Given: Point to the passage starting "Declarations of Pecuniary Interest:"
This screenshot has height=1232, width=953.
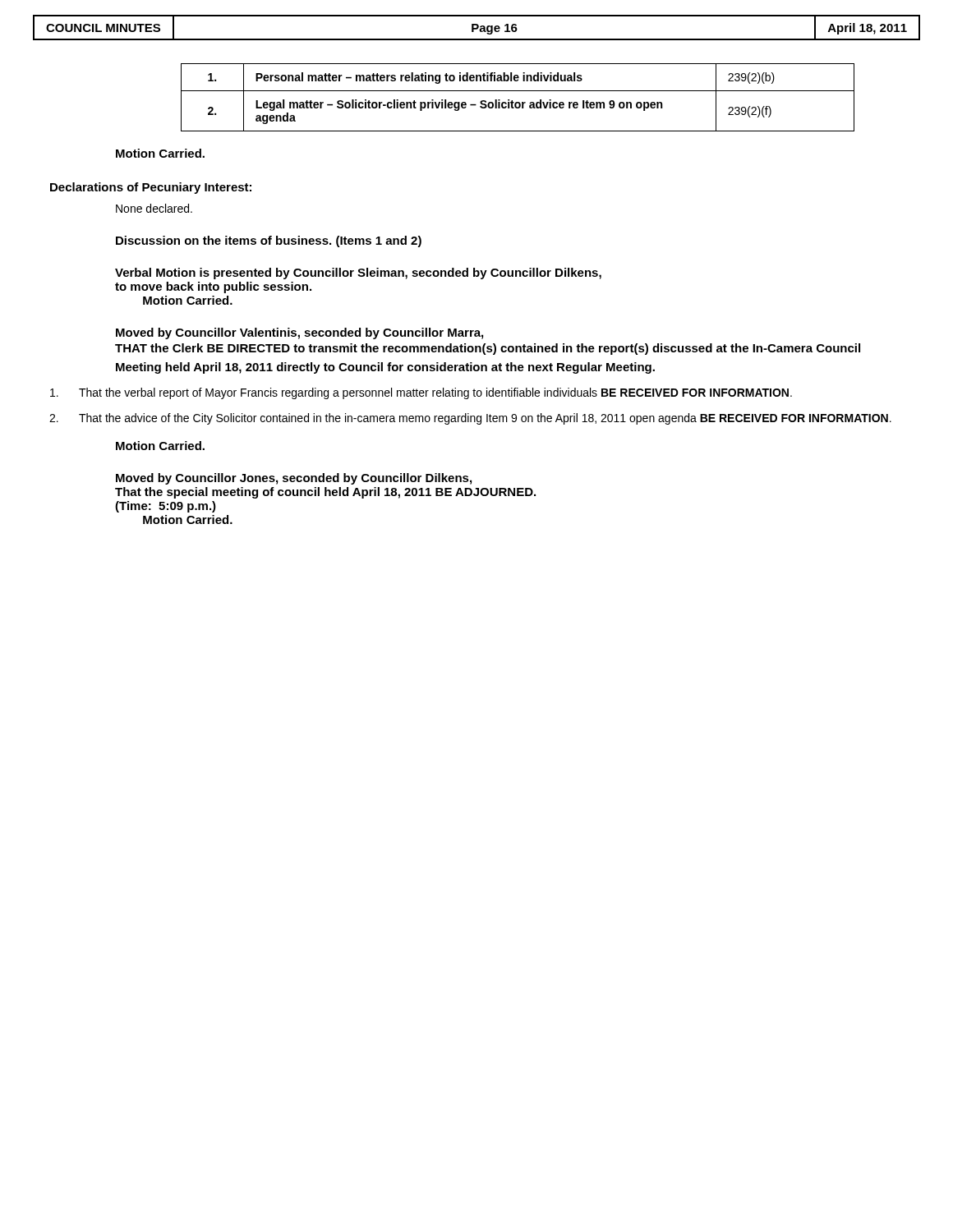Looking at the screenshot, I should (151, 187).
